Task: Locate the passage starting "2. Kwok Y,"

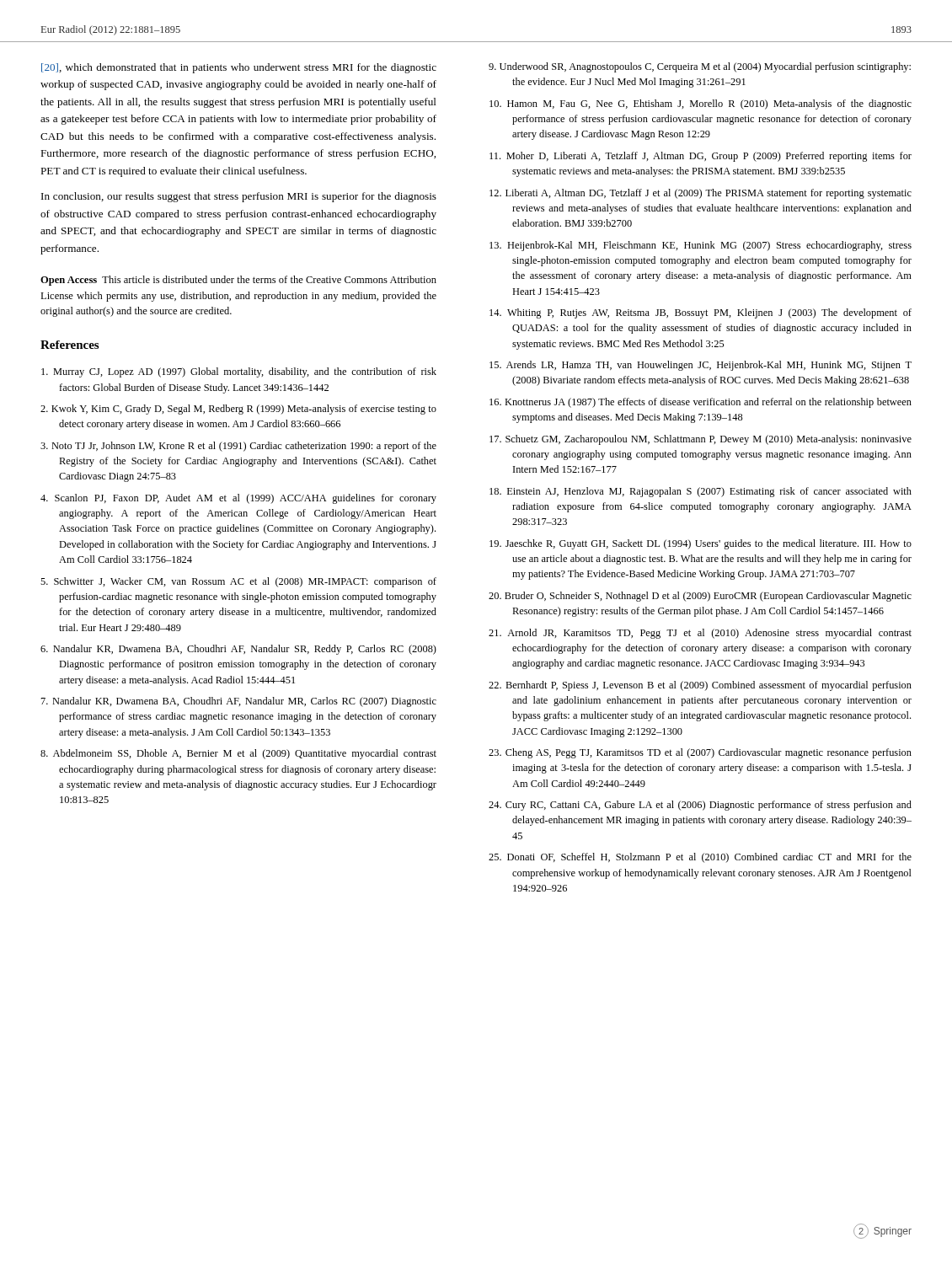Action: pos(238,416)
